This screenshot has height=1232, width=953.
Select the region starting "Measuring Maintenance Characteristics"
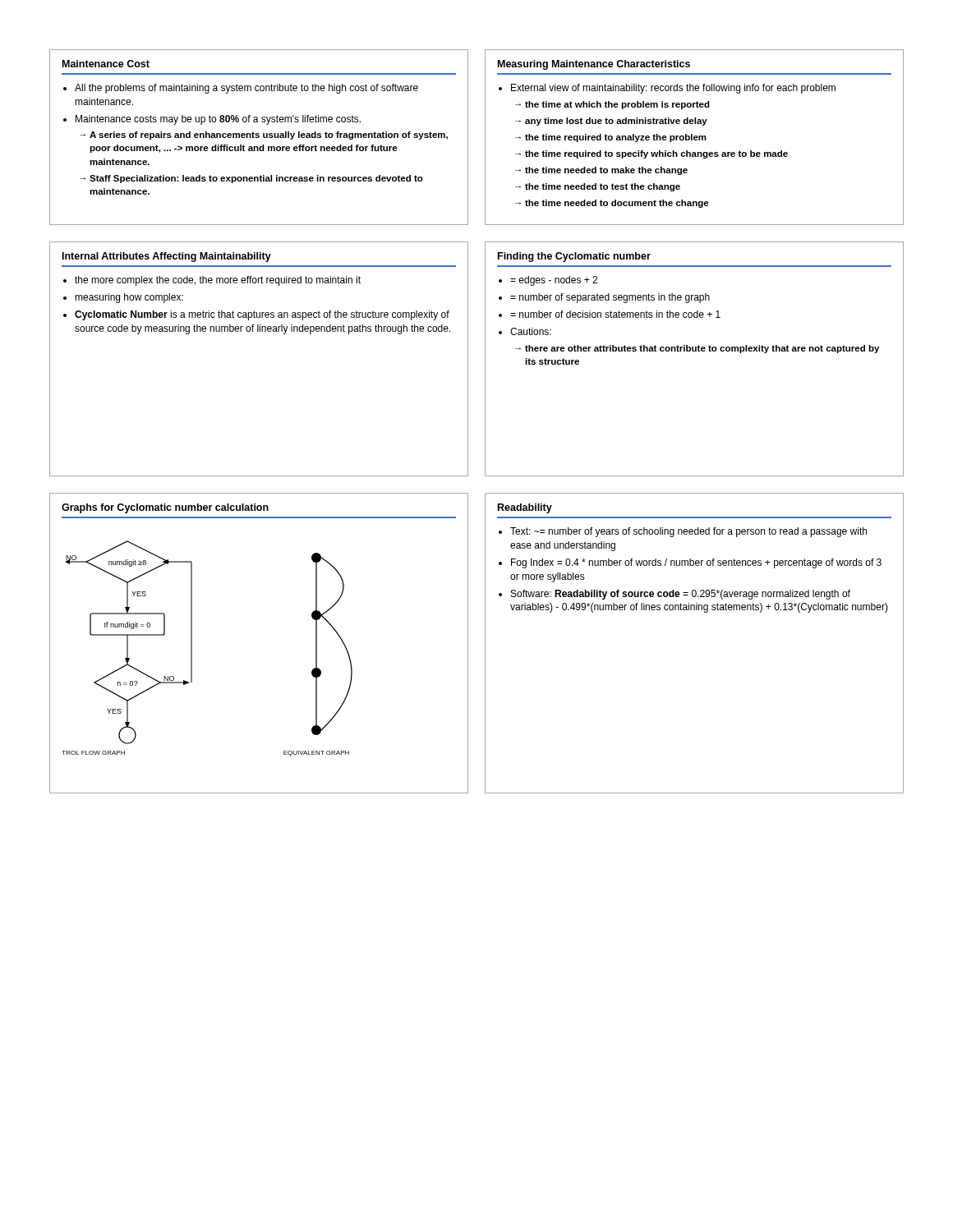click(x=594, y=64)
